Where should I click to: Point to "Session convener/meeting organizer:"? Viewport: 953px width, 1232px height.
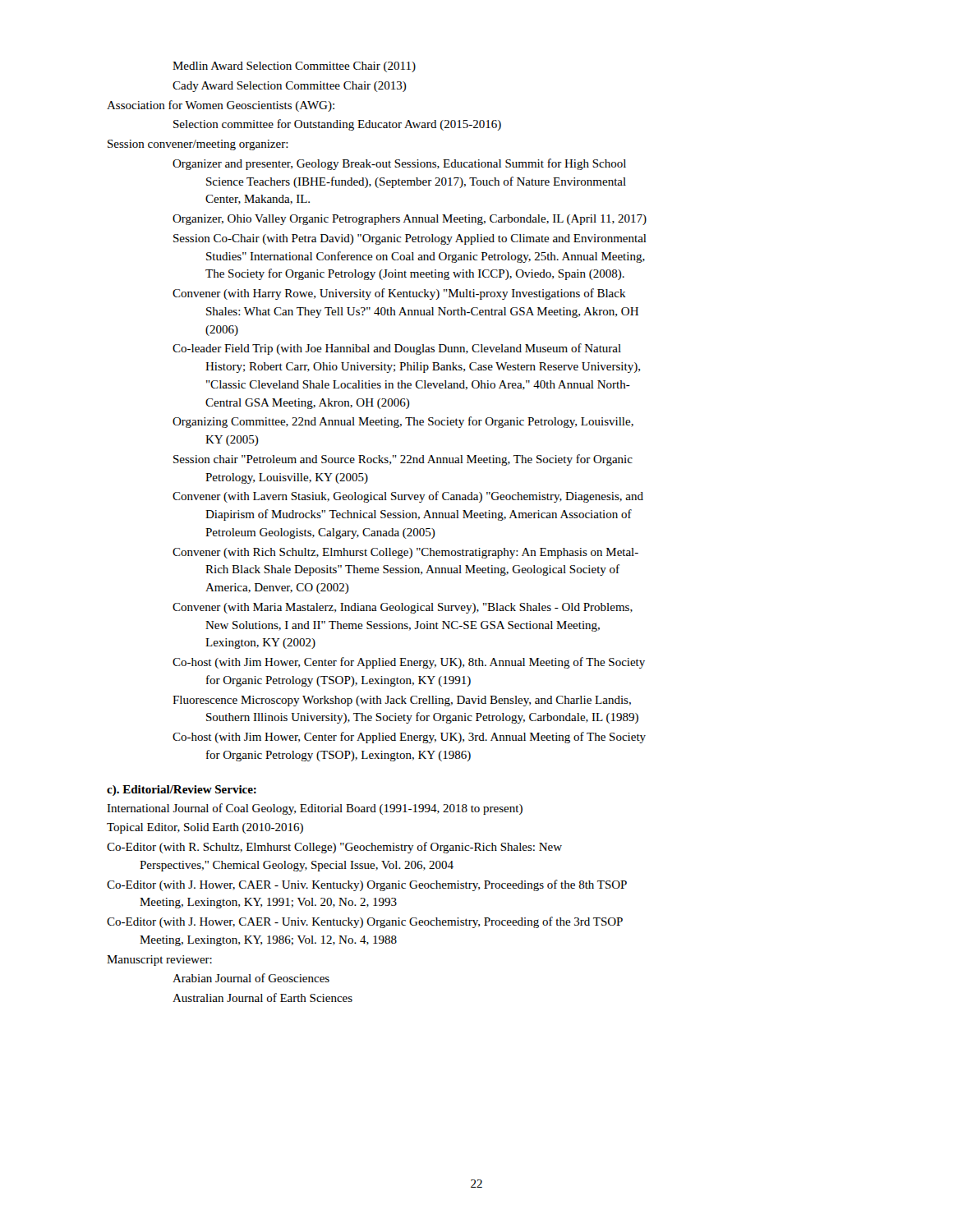tap(198, 144)
